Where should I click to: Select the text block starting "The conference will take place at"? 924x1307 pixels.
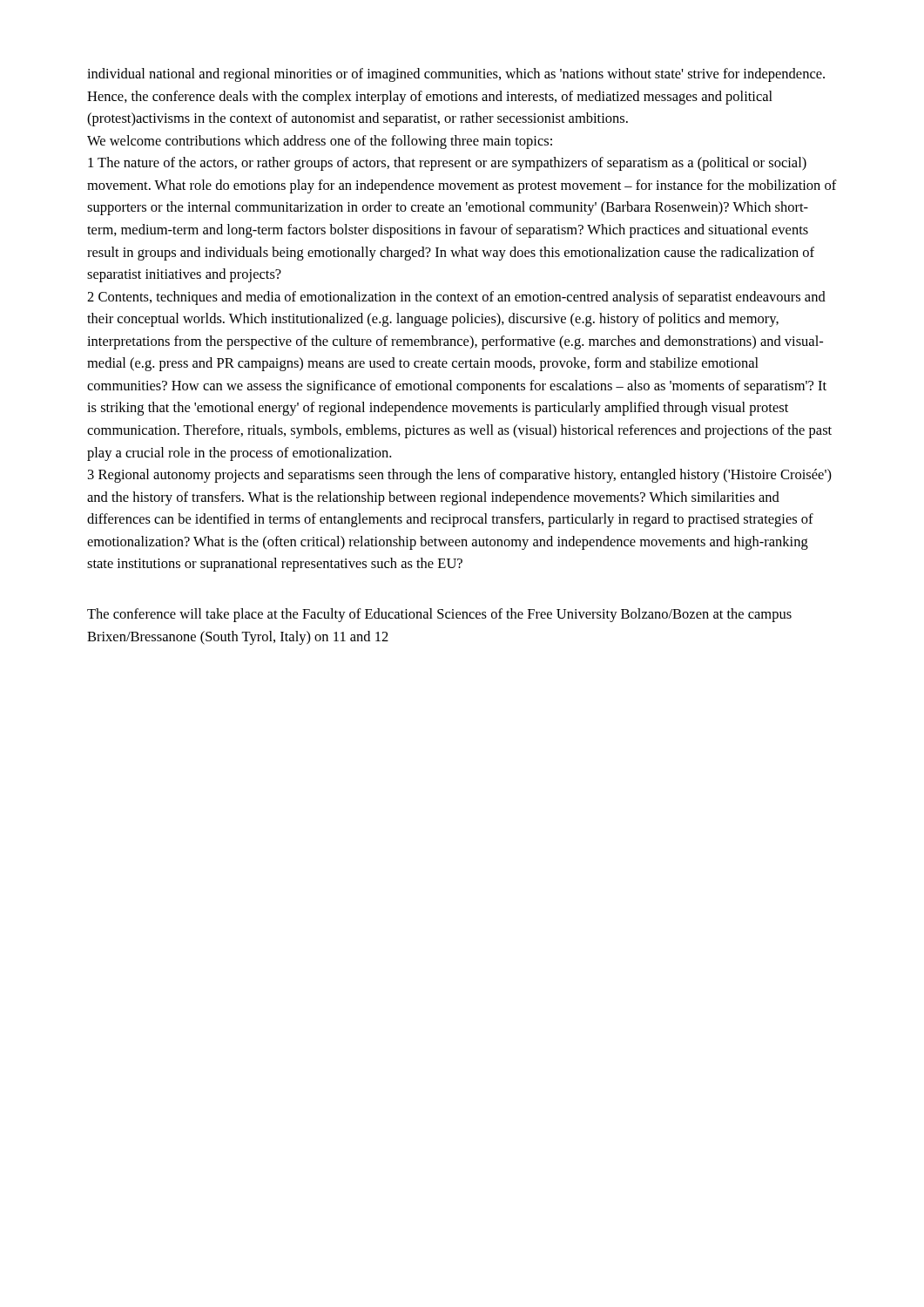[x=462, y=625]
